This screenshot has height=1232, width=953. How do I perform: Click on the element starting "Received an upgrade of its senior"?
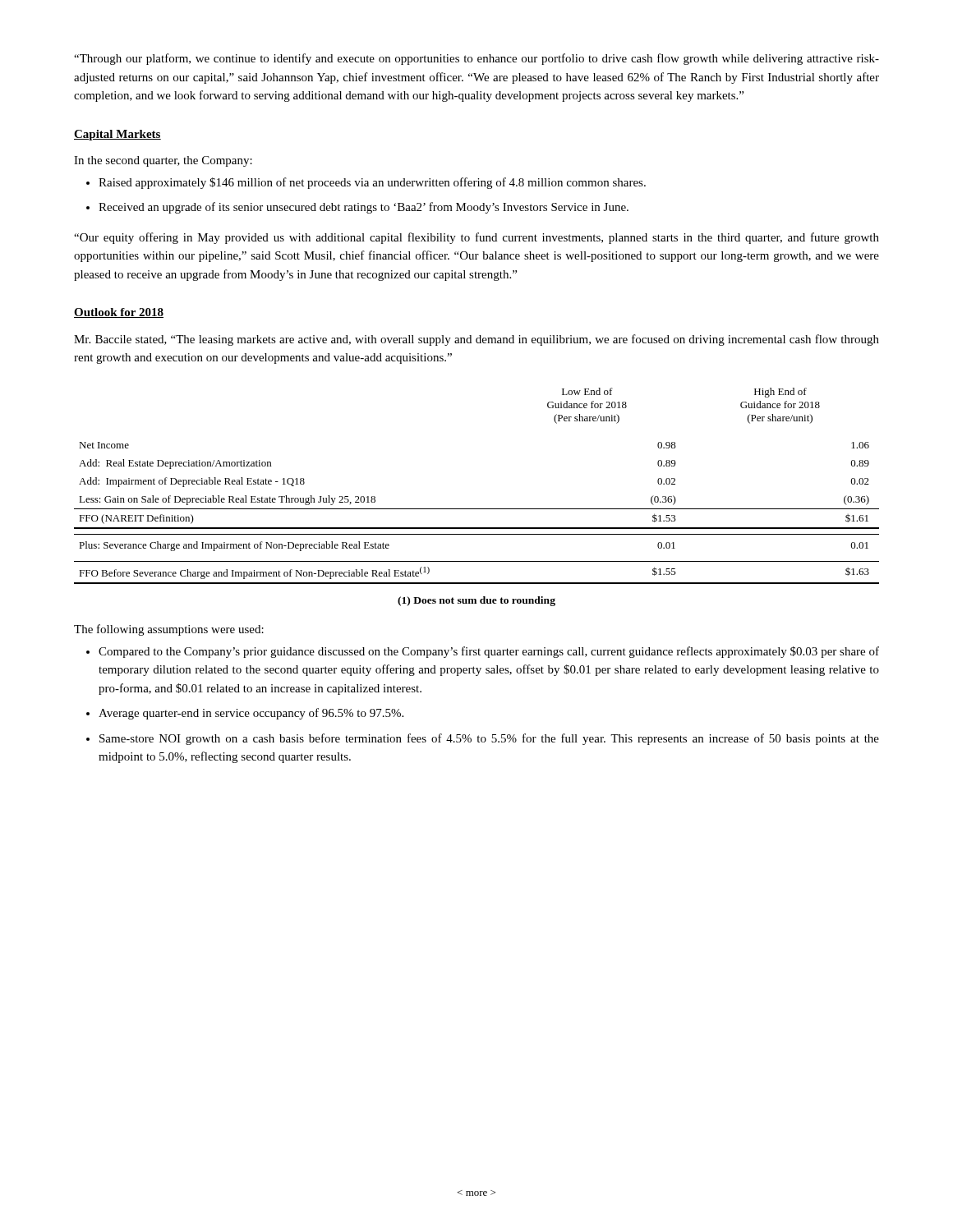point(476,207)
